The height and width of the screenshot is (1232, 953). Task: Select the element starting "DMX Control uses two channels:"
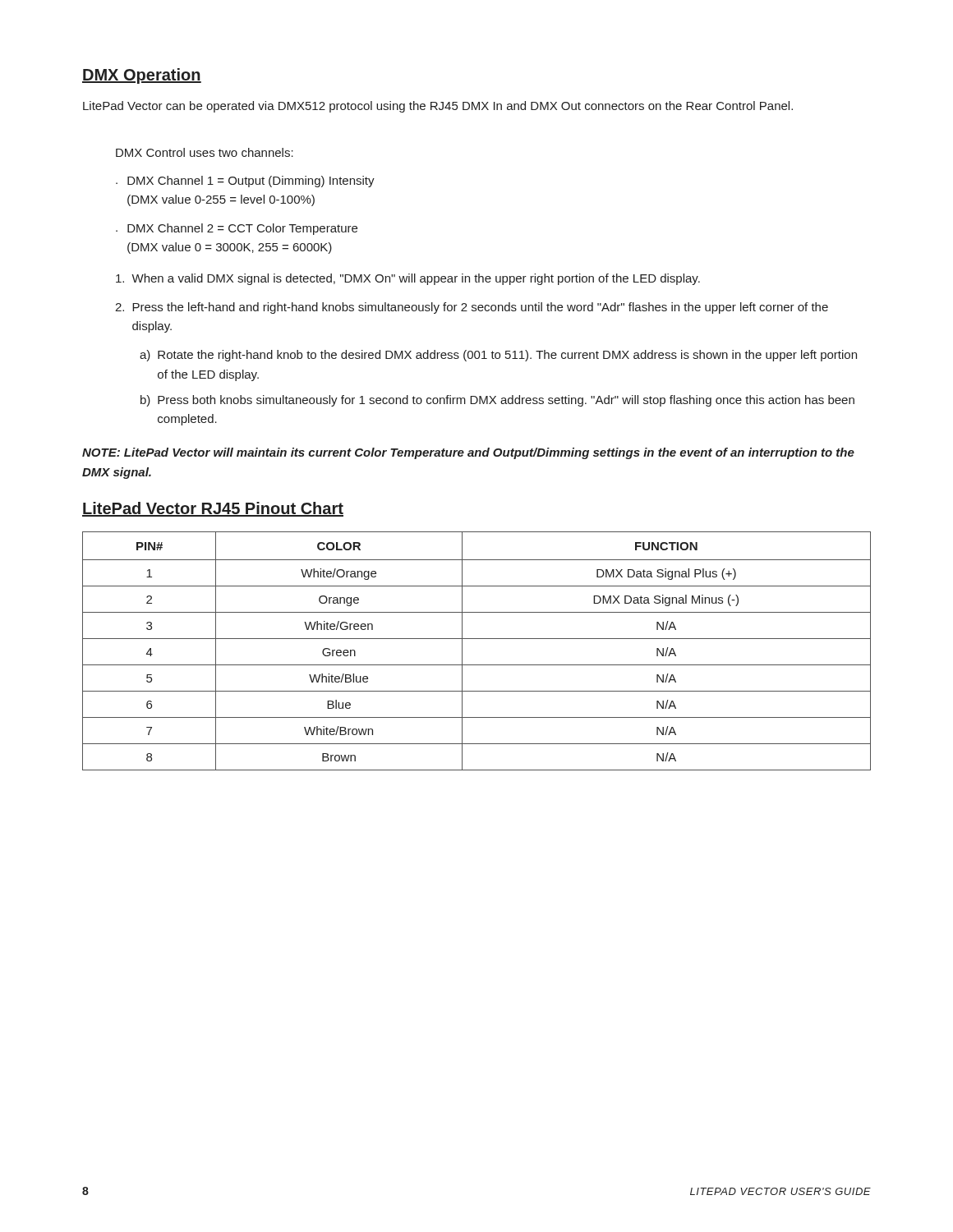(204, 153)
